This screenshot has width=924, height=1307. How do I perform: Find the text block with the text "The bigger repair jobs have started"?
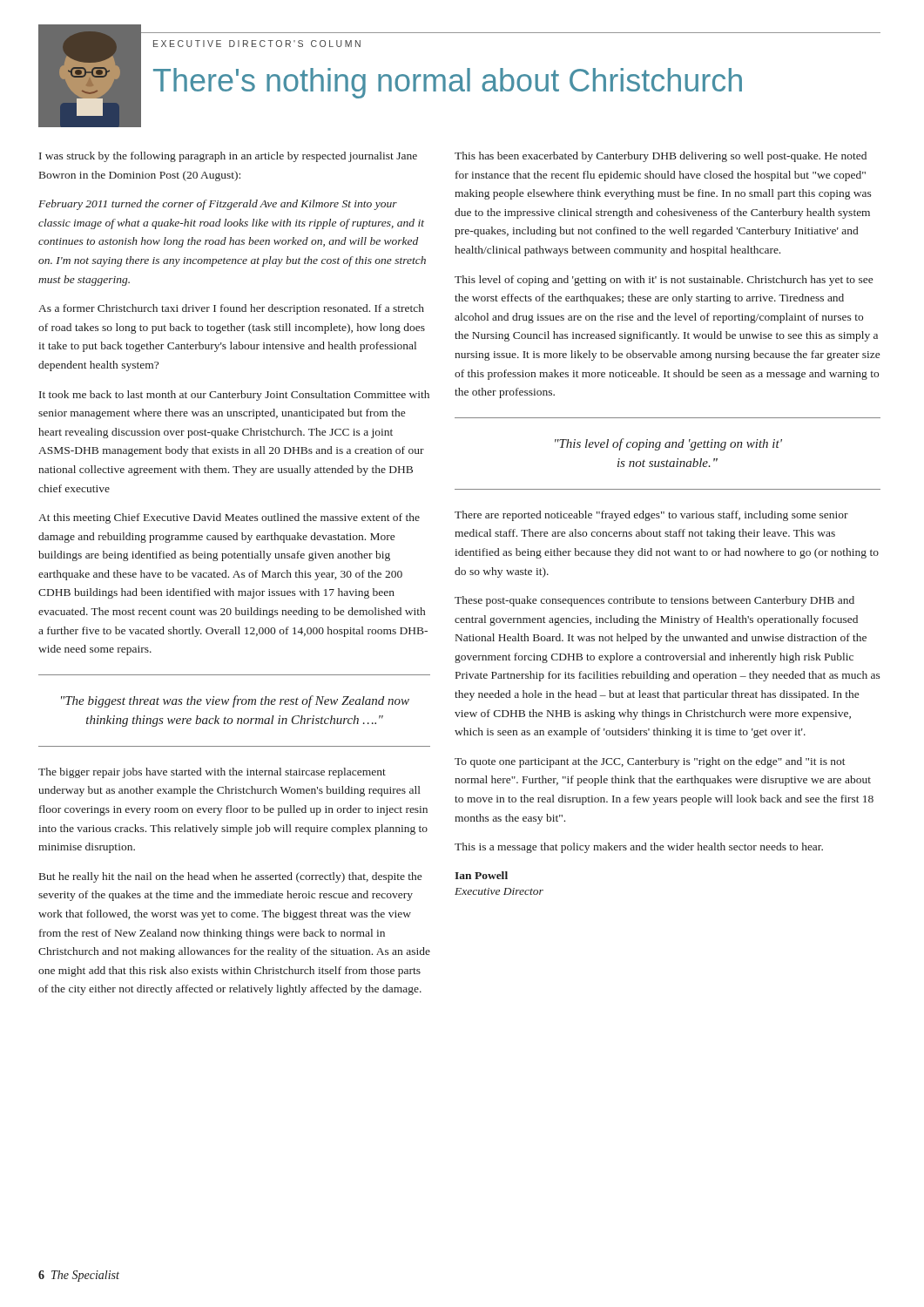(234, 809)
